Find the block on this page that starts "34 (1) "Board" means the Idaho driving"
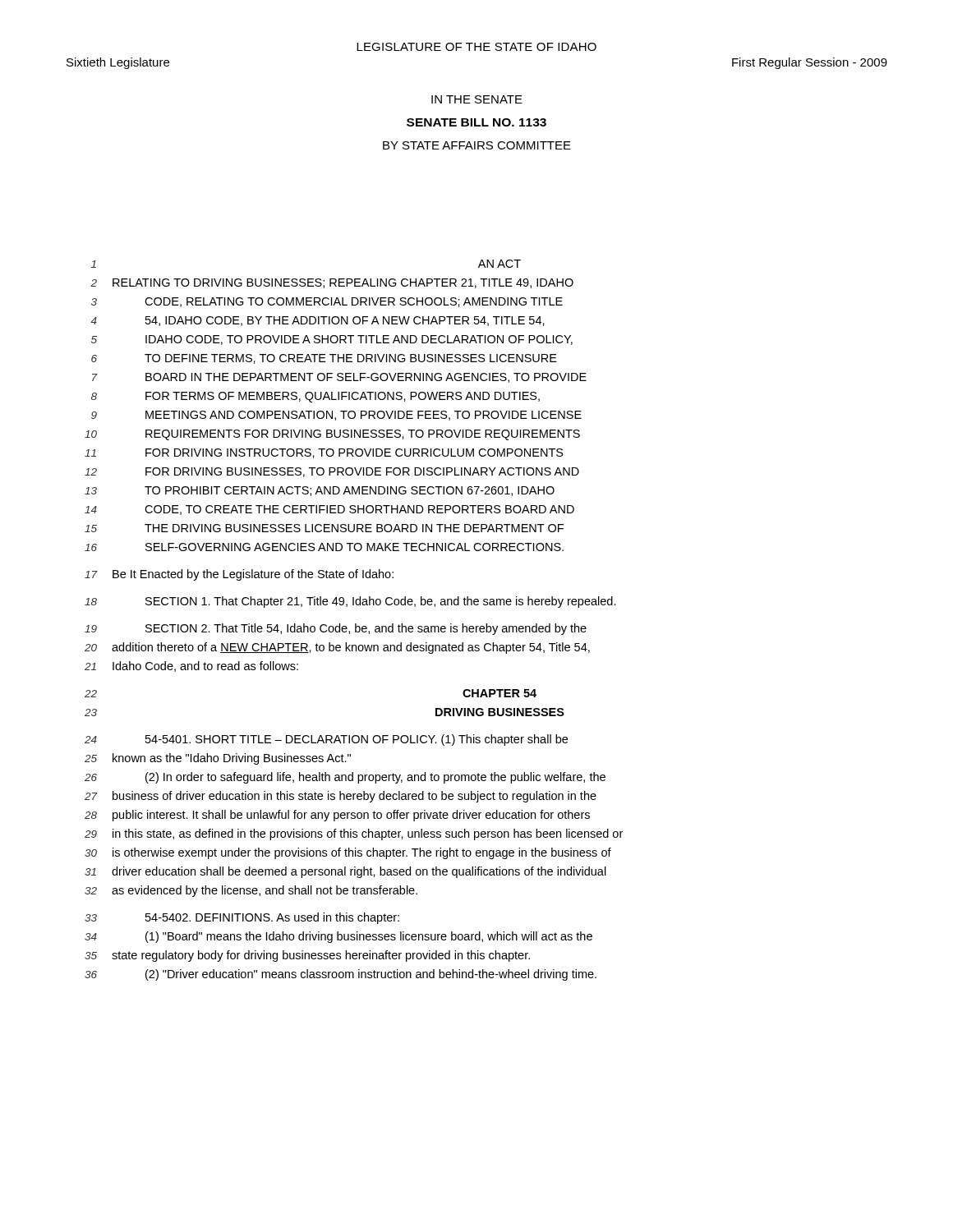This screenshot has width=953, height=1232. click(476, 937)
